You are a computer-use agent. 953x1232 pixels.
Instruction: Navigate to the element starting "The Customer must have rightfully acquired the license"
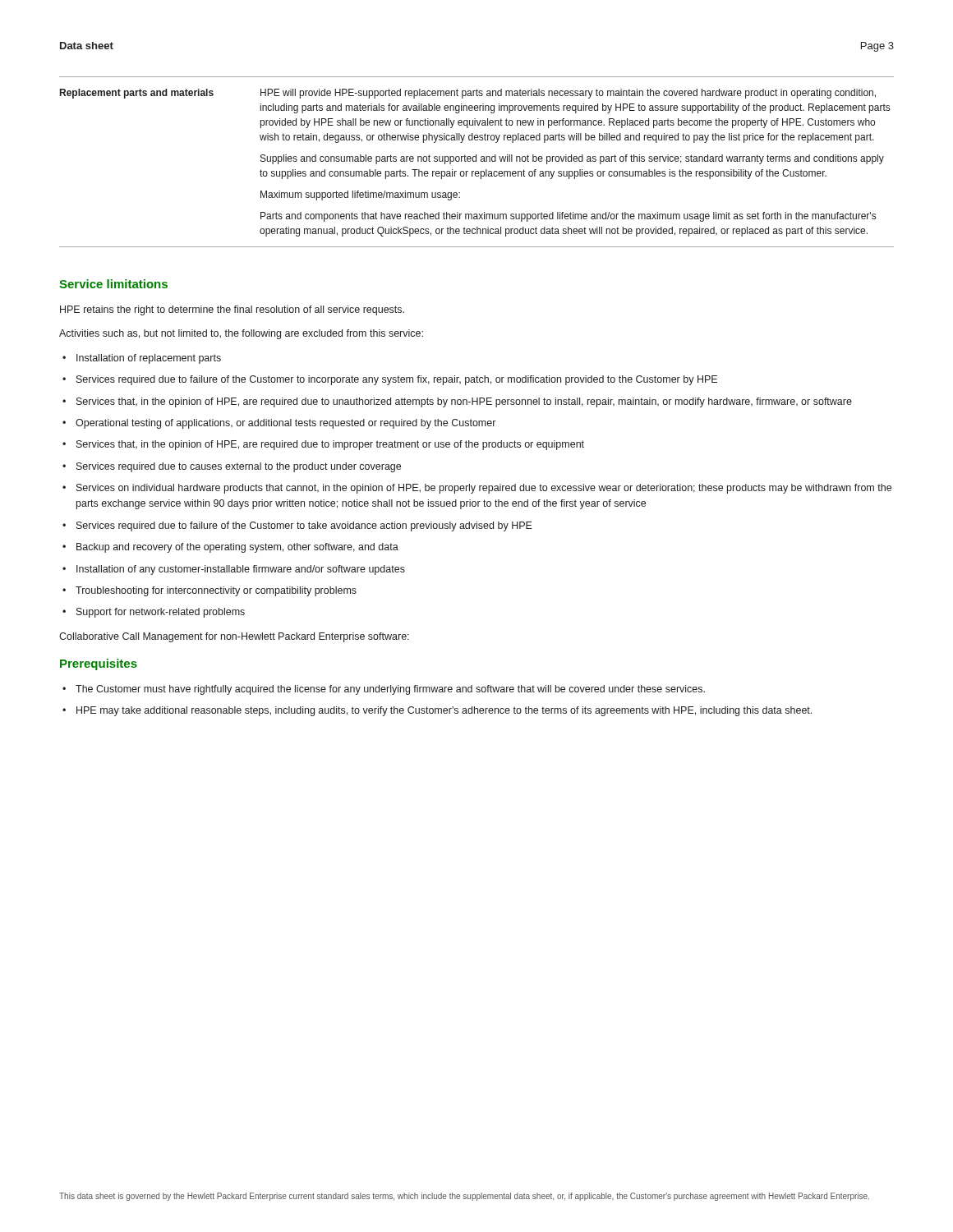391,689
